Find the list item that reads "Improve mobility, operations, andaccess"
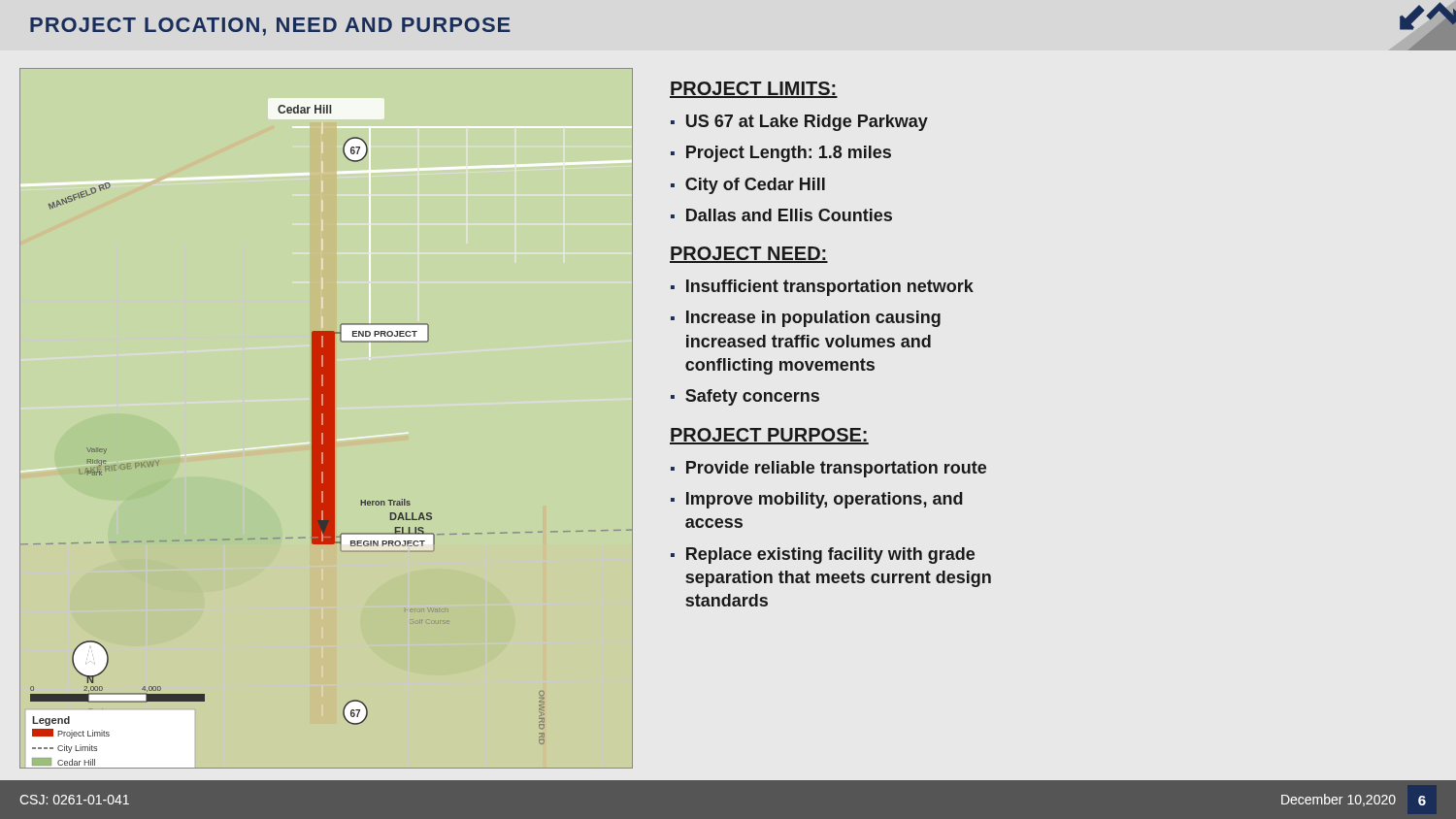 coord(824,511)
